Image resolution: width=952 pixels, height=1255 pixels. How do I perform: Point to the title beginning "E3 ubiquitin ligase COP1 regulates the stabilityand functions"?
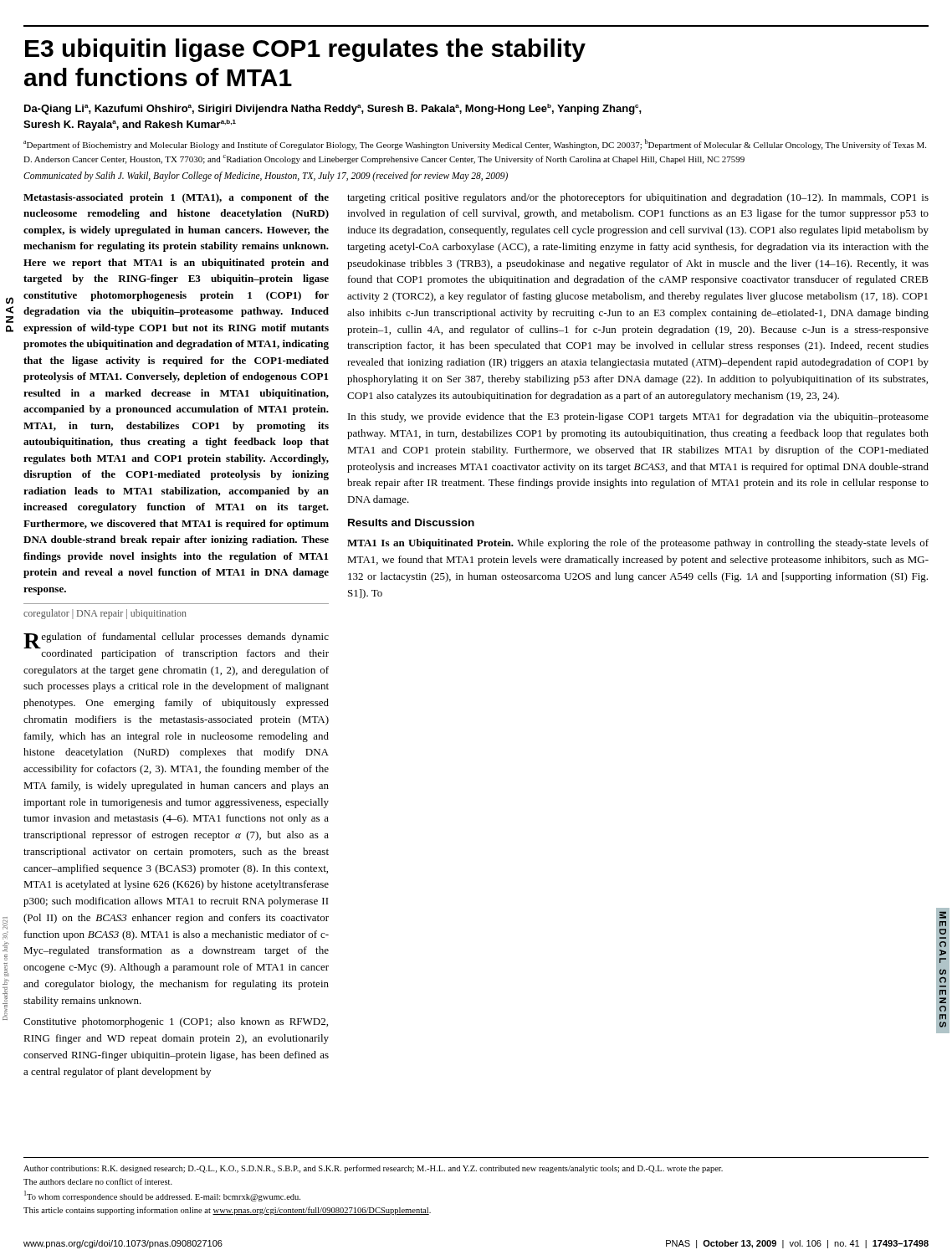pos(476,63)
